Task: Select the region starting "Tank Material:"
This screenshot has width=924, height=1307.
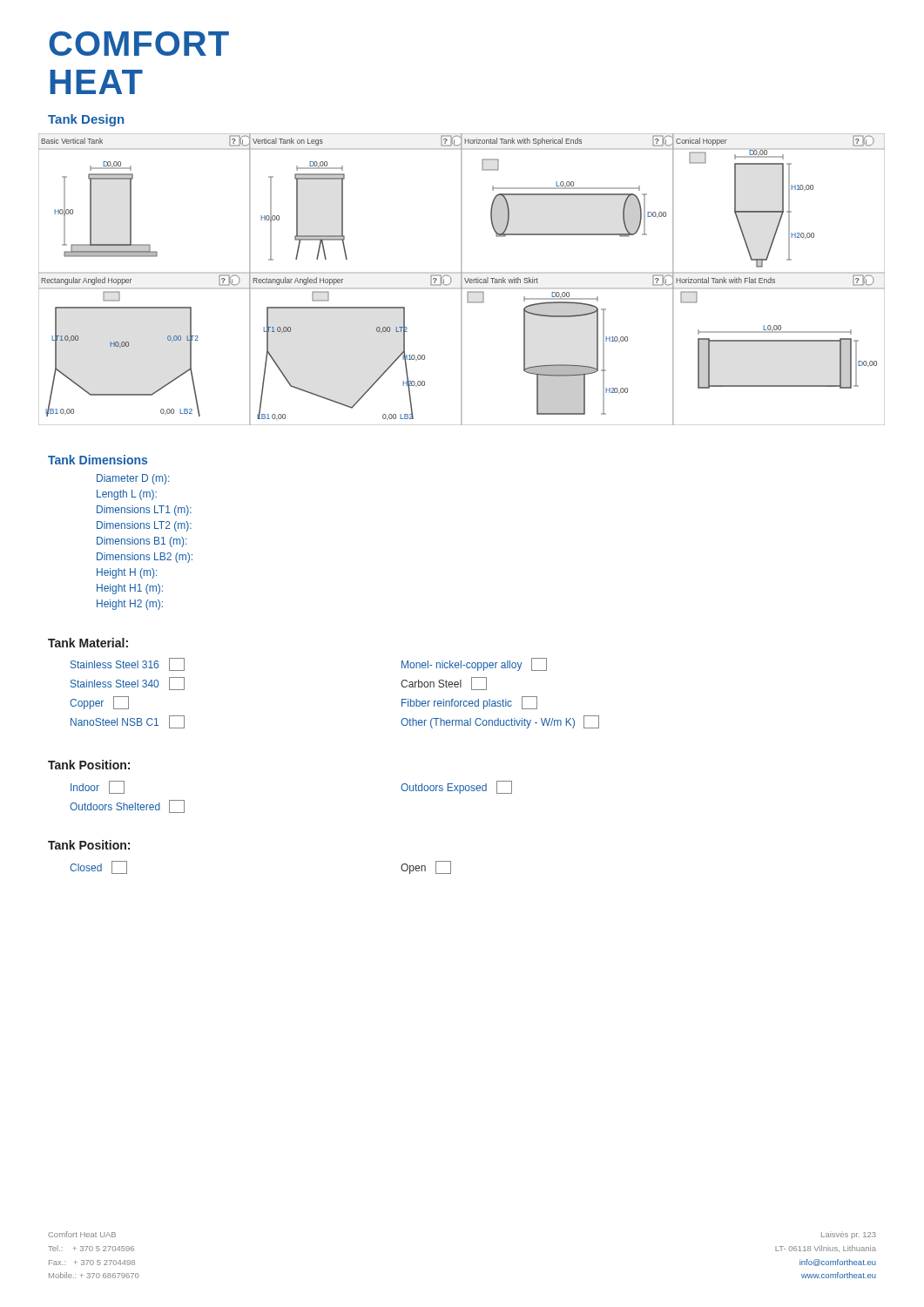Action: [x=88, y=643]
